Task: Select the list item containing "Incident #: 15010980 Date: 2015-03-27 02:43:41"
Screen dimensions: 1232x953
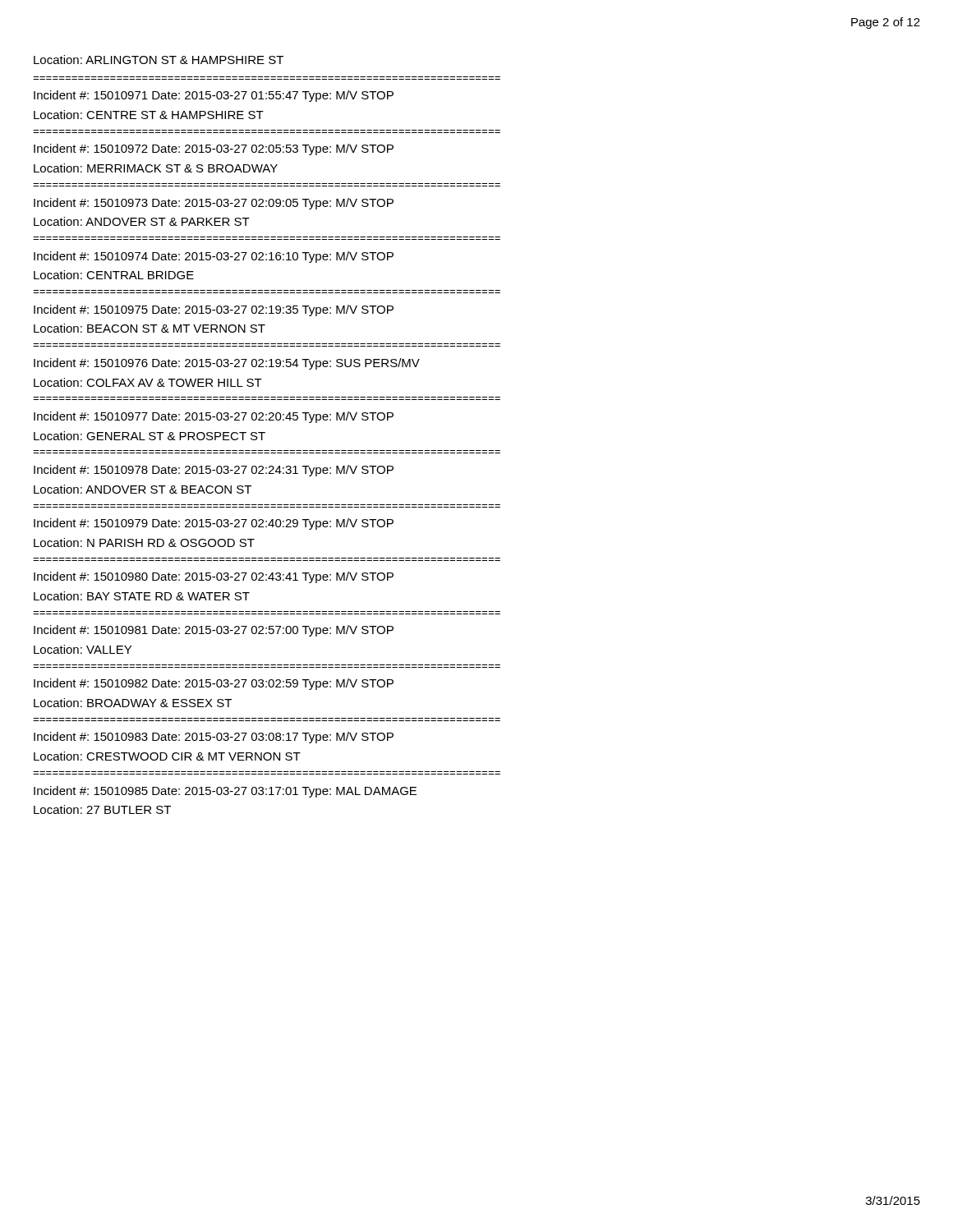Action: pyautogui.click(x=214, y=577)
